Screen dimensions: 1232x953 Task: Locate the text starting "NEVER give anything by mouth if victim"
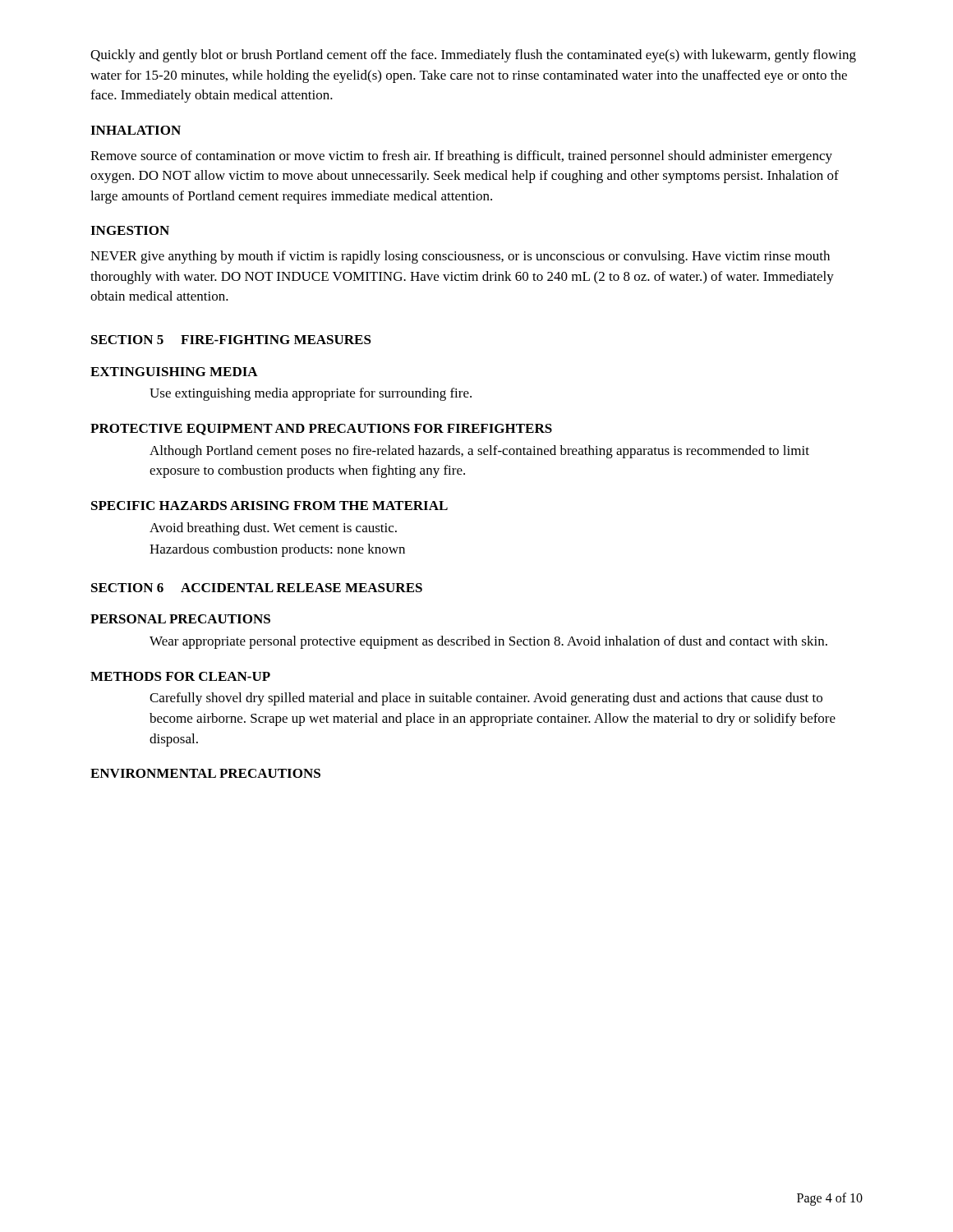[x=462, y=276]
